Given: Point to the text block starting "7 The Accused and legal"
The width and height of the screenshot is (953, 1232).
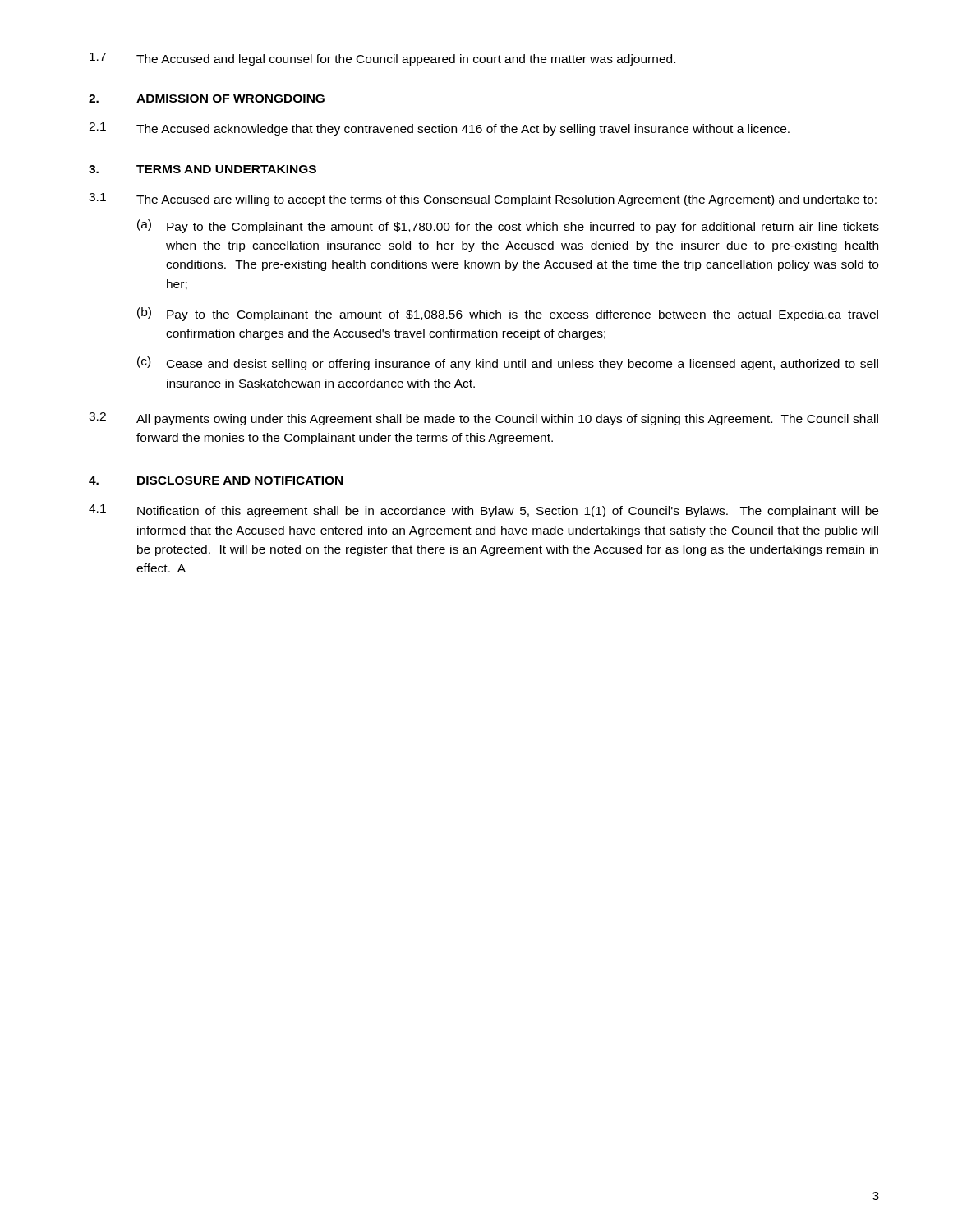Looking at the screenshot, I should tap(484, 59).
